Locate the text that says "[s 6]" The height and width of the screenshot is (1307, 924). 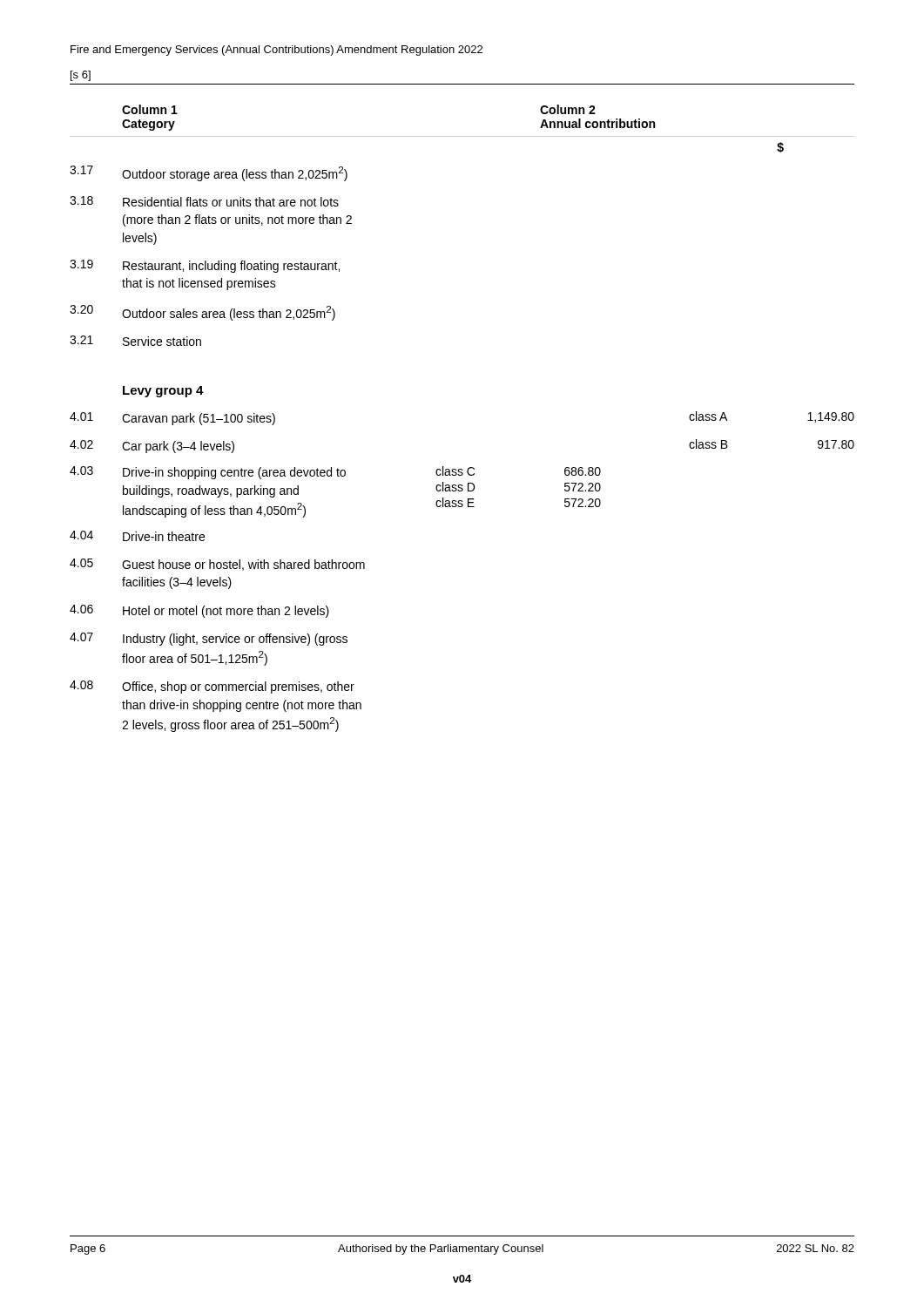coord(80,74)
